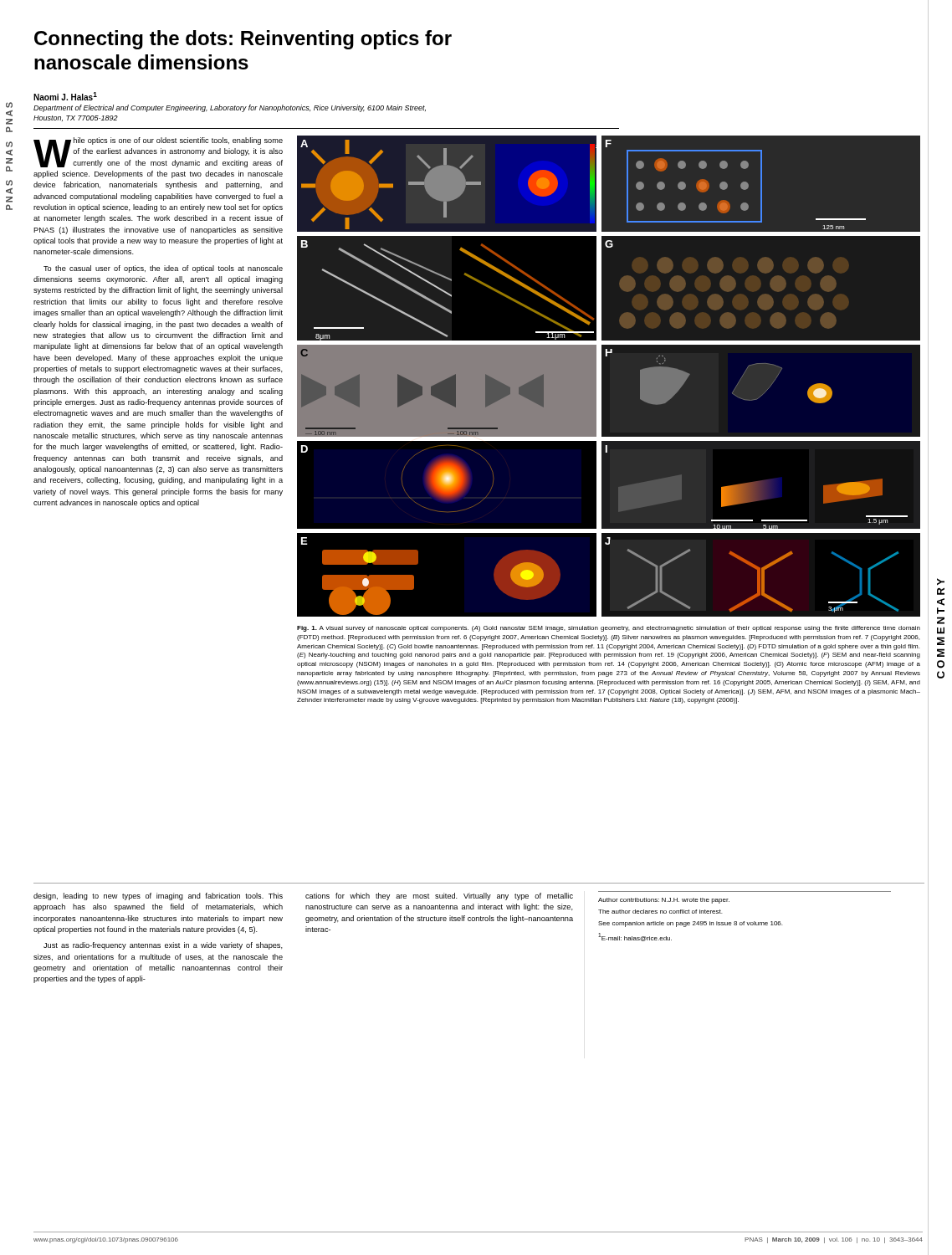Find the text with the text "Naomi J. Halas1"

(x=65, y=96)
